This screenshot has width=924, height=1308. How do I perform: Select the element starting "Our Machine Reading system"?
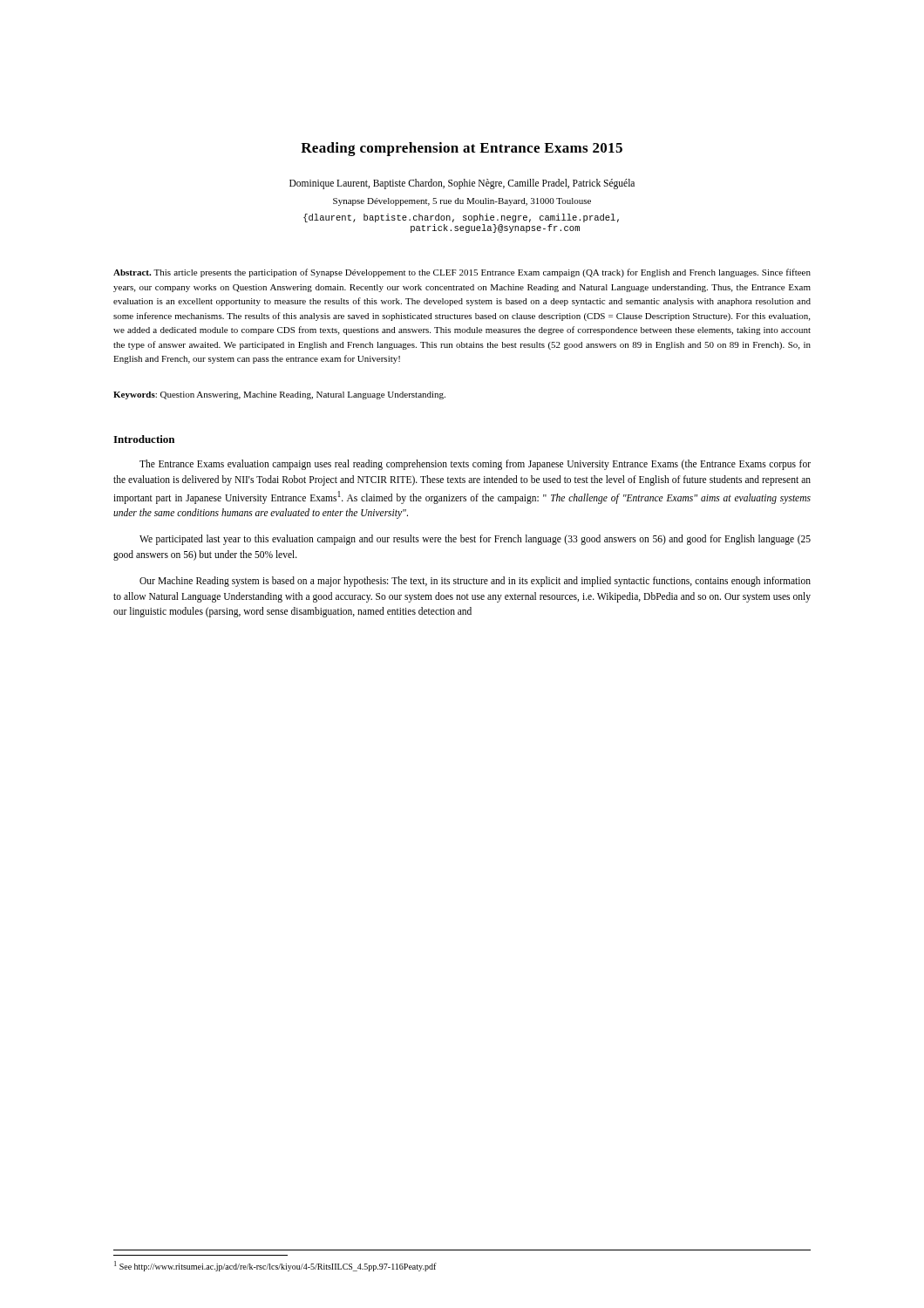coord(462,596)
